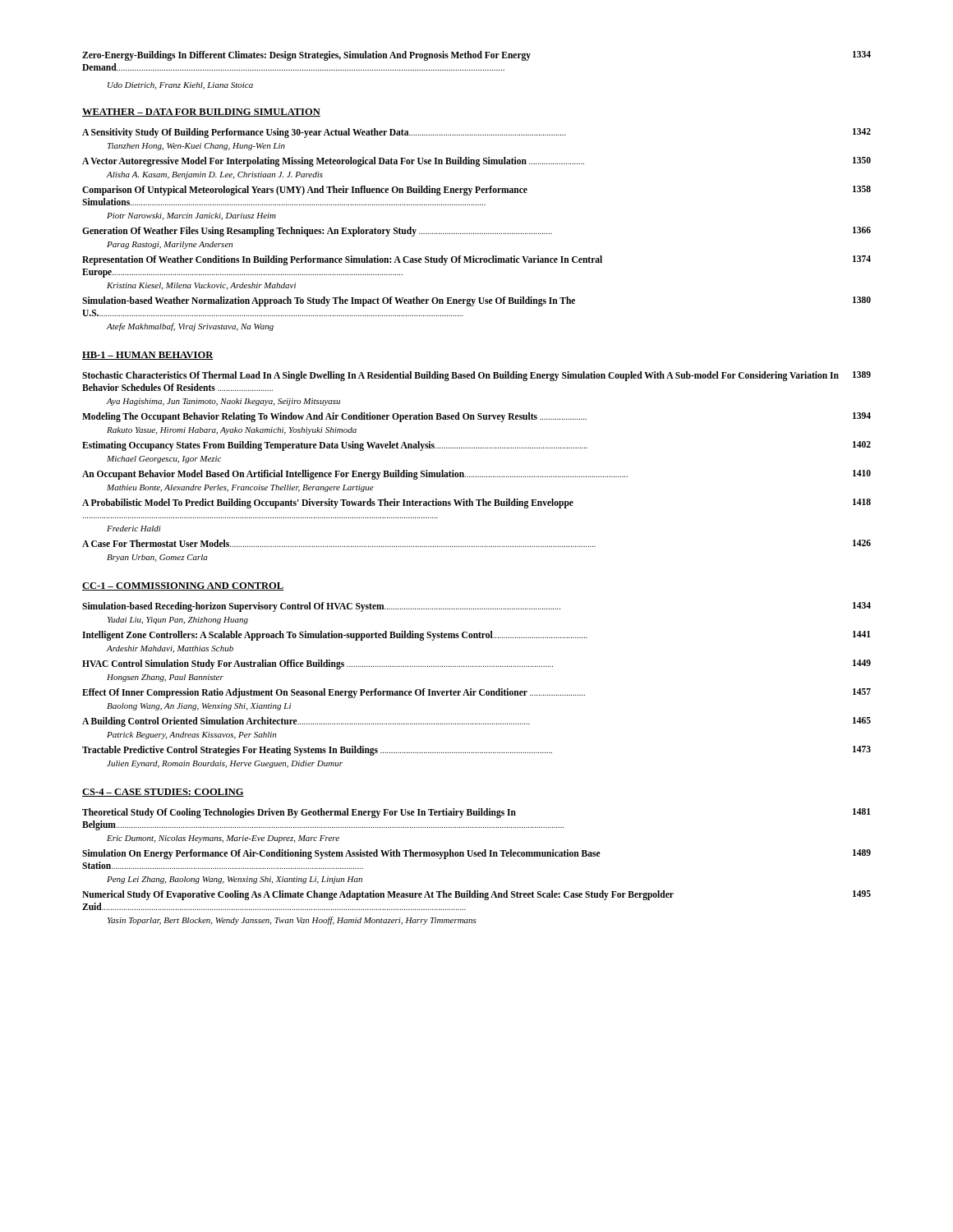Screen dimensions: 1232x953
Task: Locate the list item containing "1342 A Sensitivity Study Of Building Performance"
Action: 476,132
